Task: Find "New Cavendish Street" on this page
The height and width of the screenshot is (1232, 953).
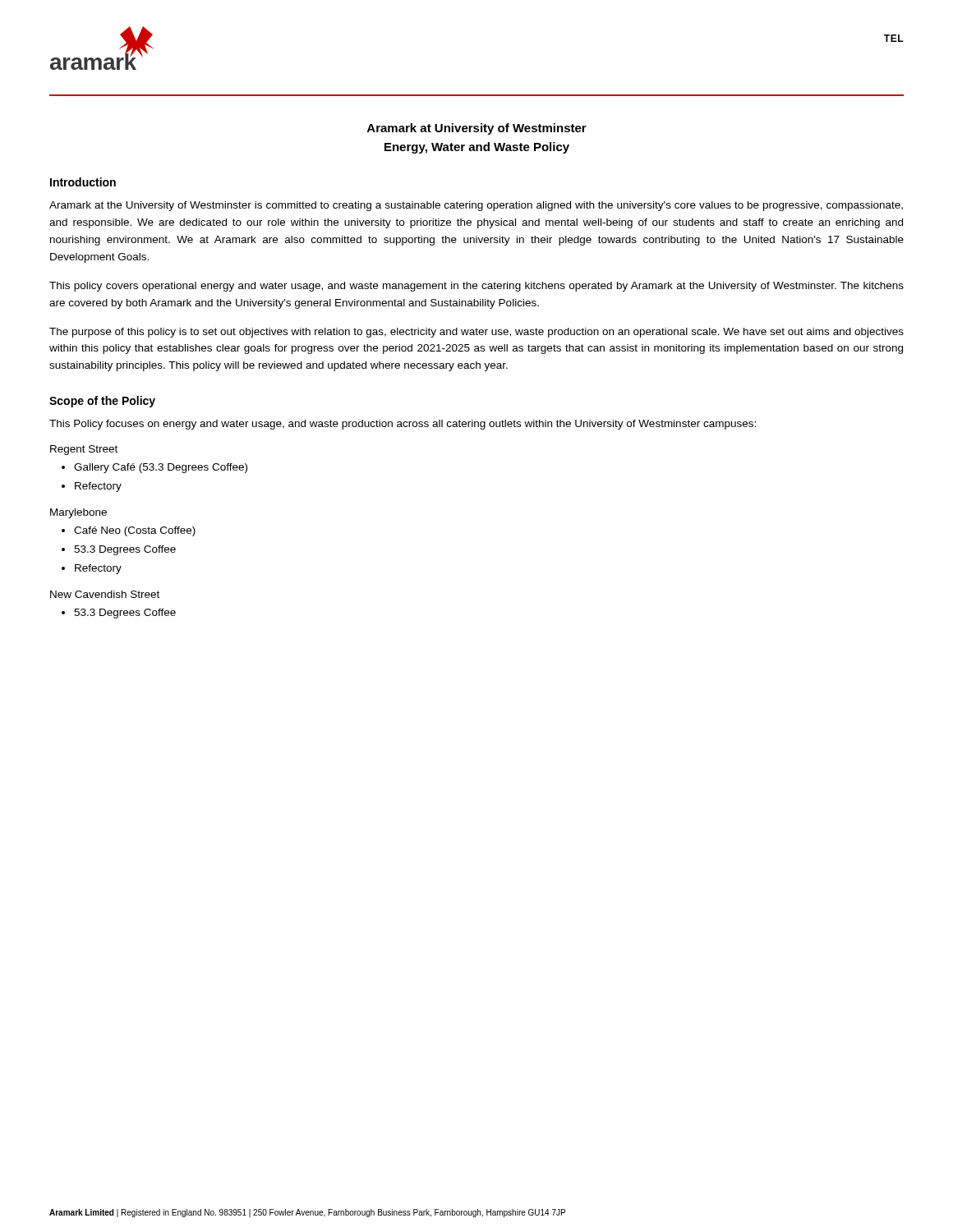Action: point(104,594)
